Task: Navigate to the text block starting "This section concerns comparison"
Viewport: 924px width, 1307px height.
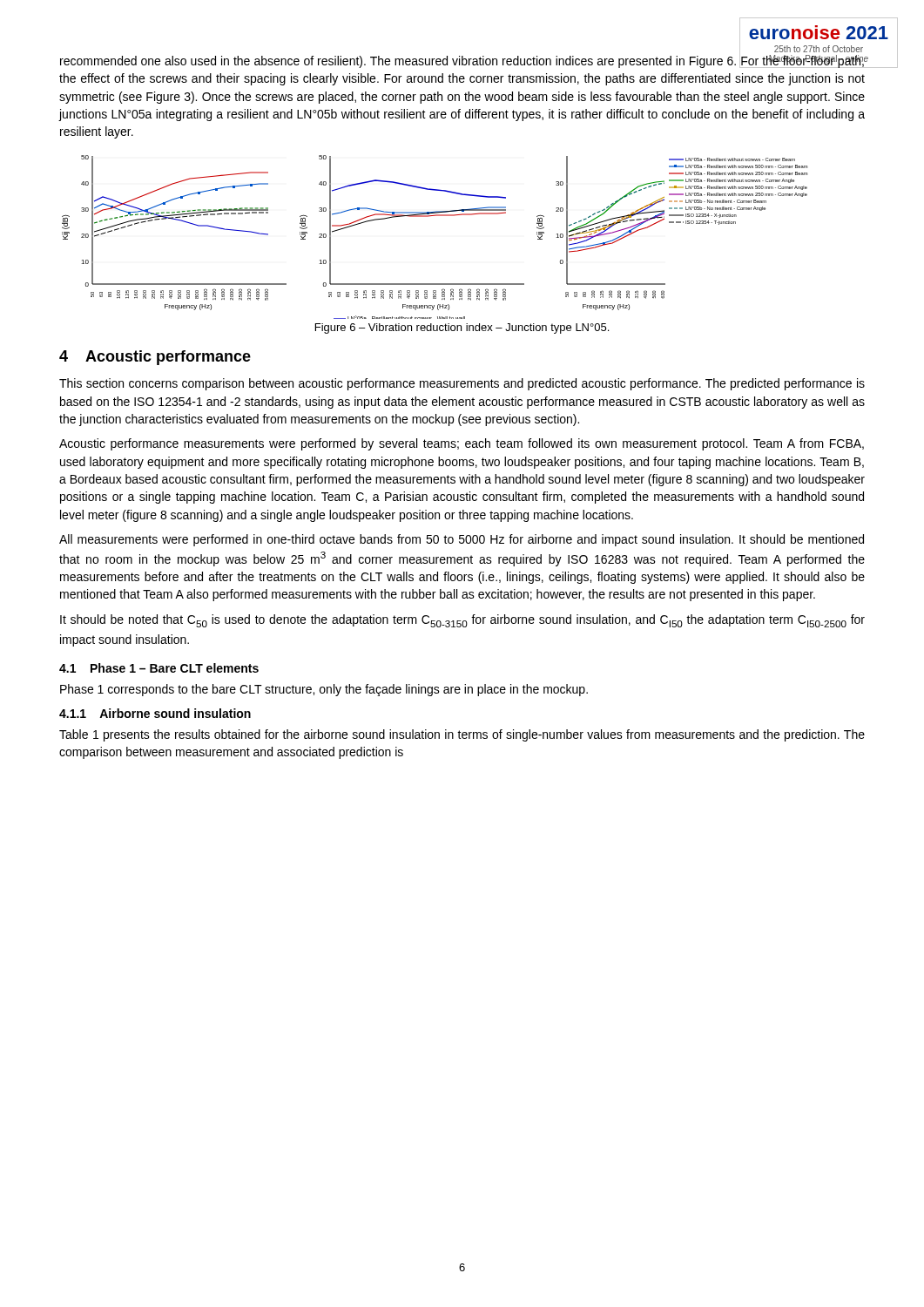Action: [462, 402]
